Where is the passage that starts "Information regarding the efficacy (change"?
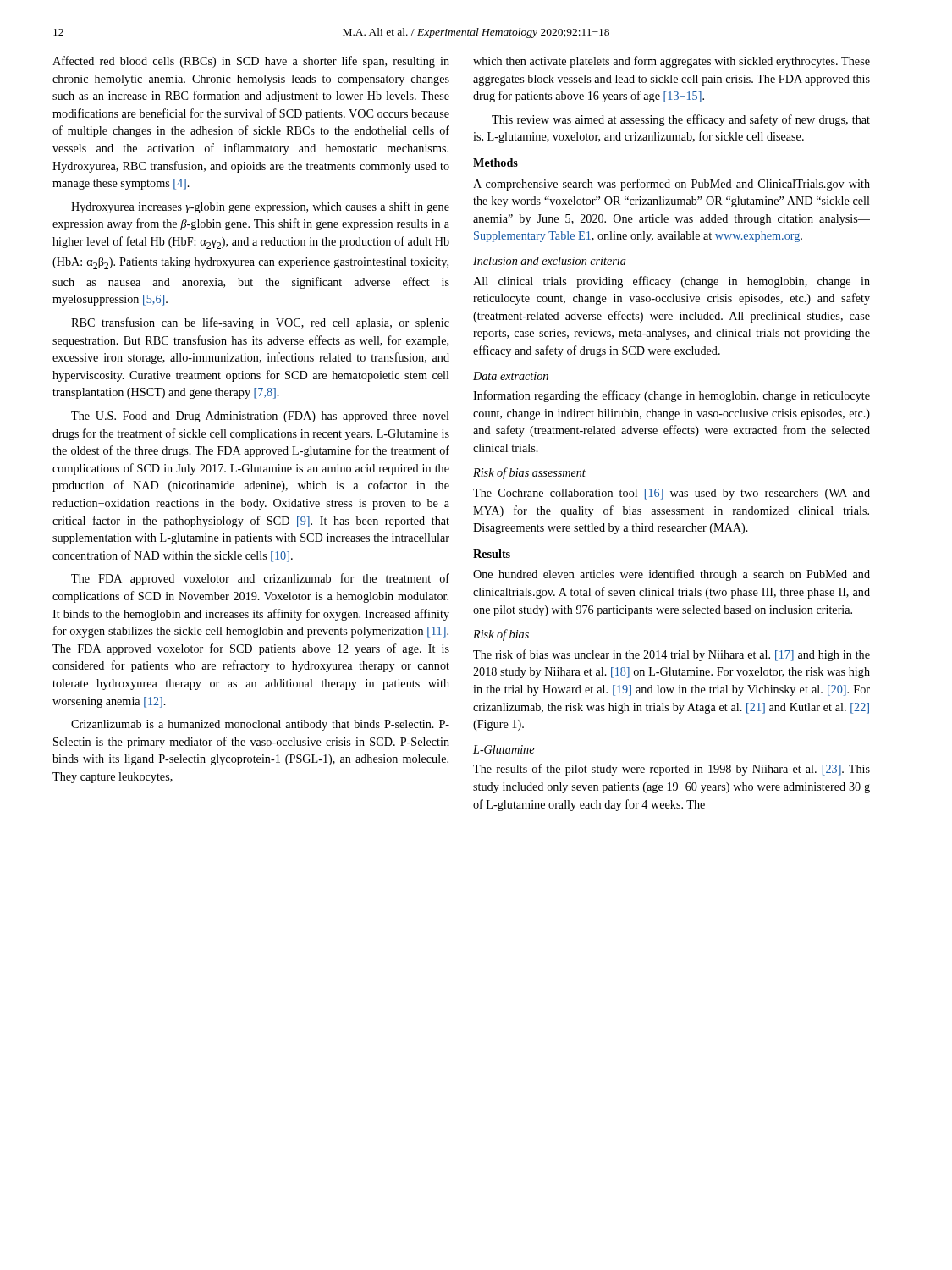952x1270 pixels. [x=671, y=422]
